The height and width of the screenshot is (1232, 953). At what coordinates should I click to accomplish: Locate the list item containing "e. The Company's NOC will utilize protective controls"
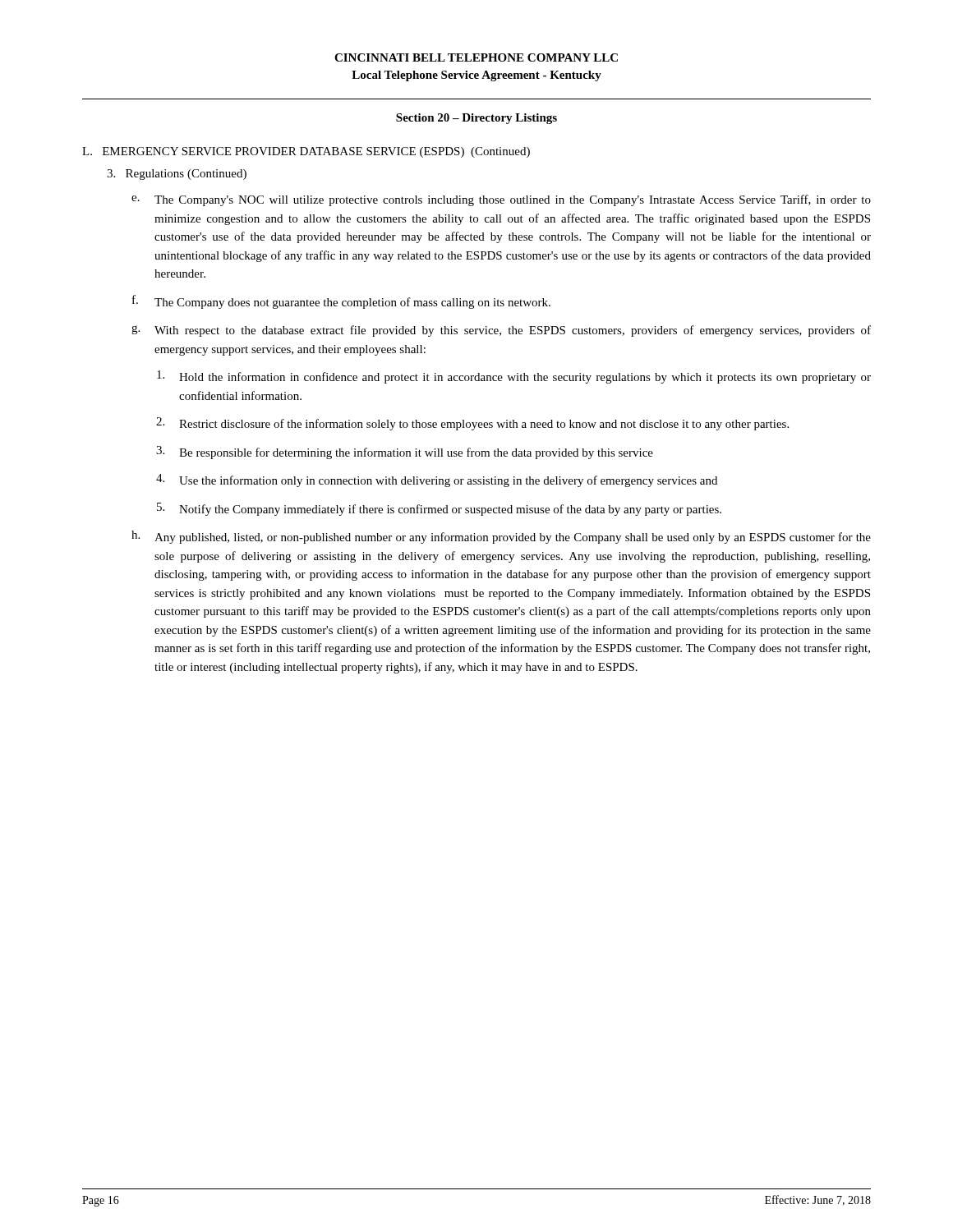click(501, 237)
